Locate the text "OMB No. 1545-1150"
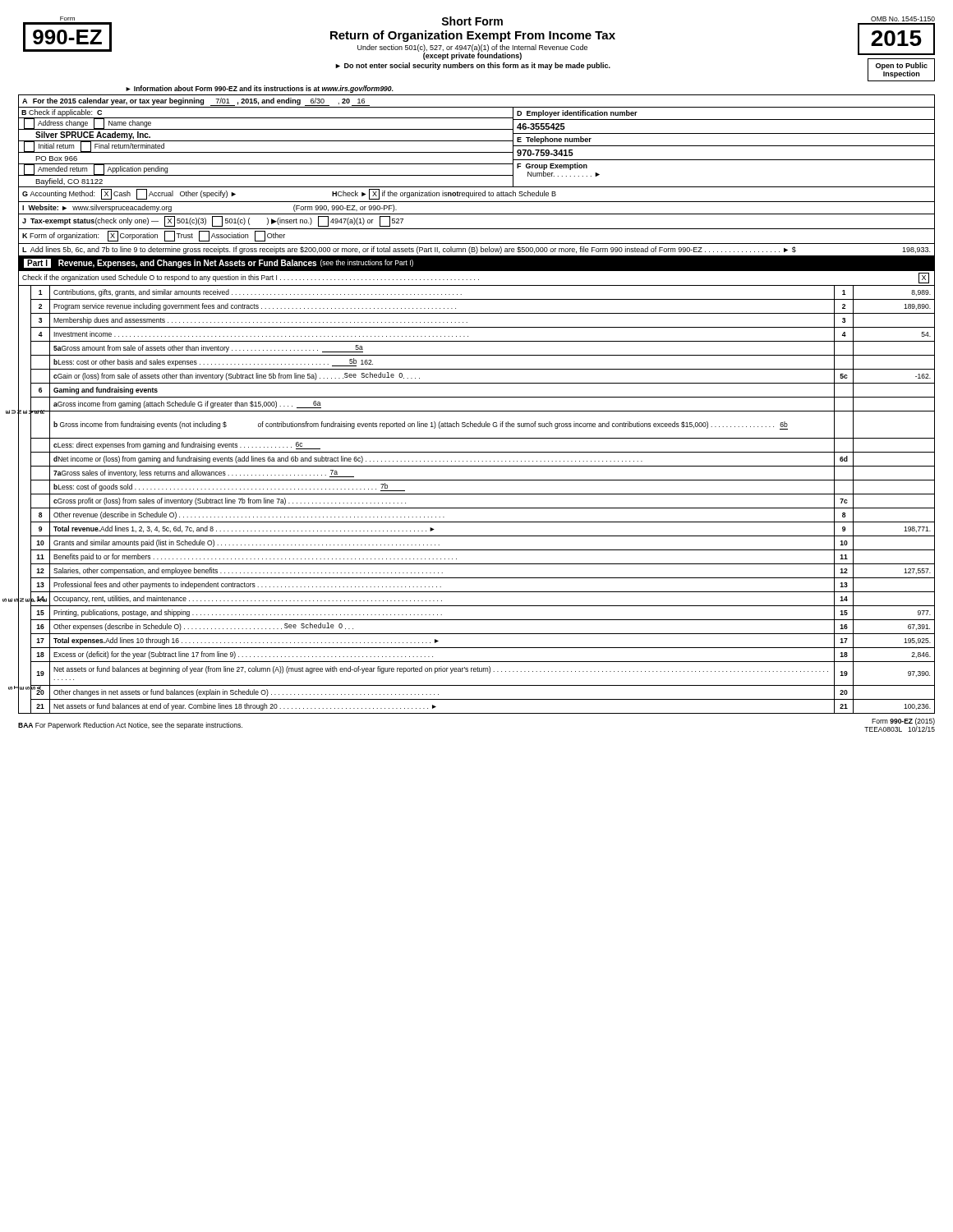Viewport: 953px width, 1232px height. coord(903,19)
